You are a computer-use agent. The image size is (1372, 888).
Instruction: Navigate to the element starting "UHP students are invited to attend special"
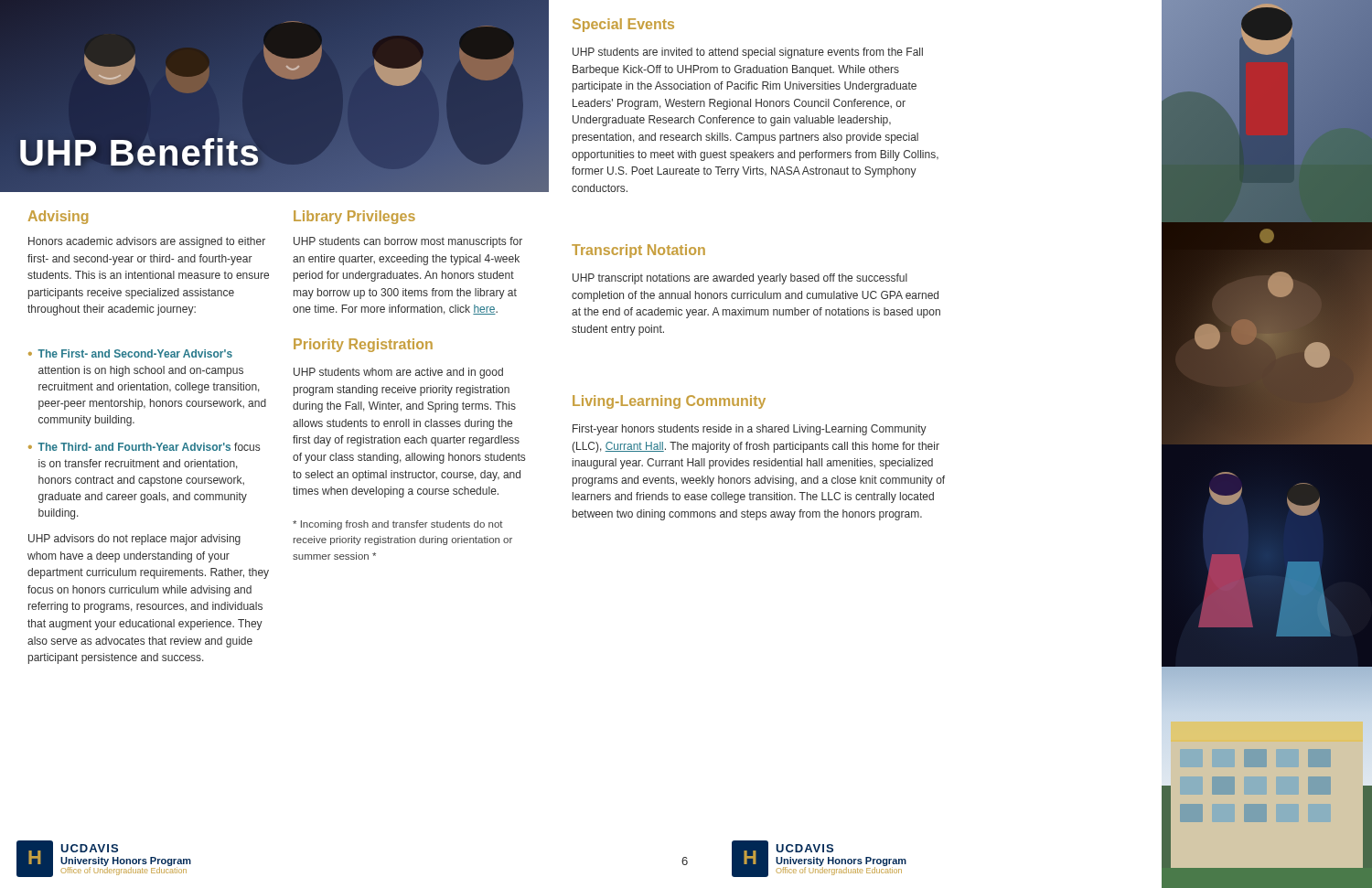point(755,120)
